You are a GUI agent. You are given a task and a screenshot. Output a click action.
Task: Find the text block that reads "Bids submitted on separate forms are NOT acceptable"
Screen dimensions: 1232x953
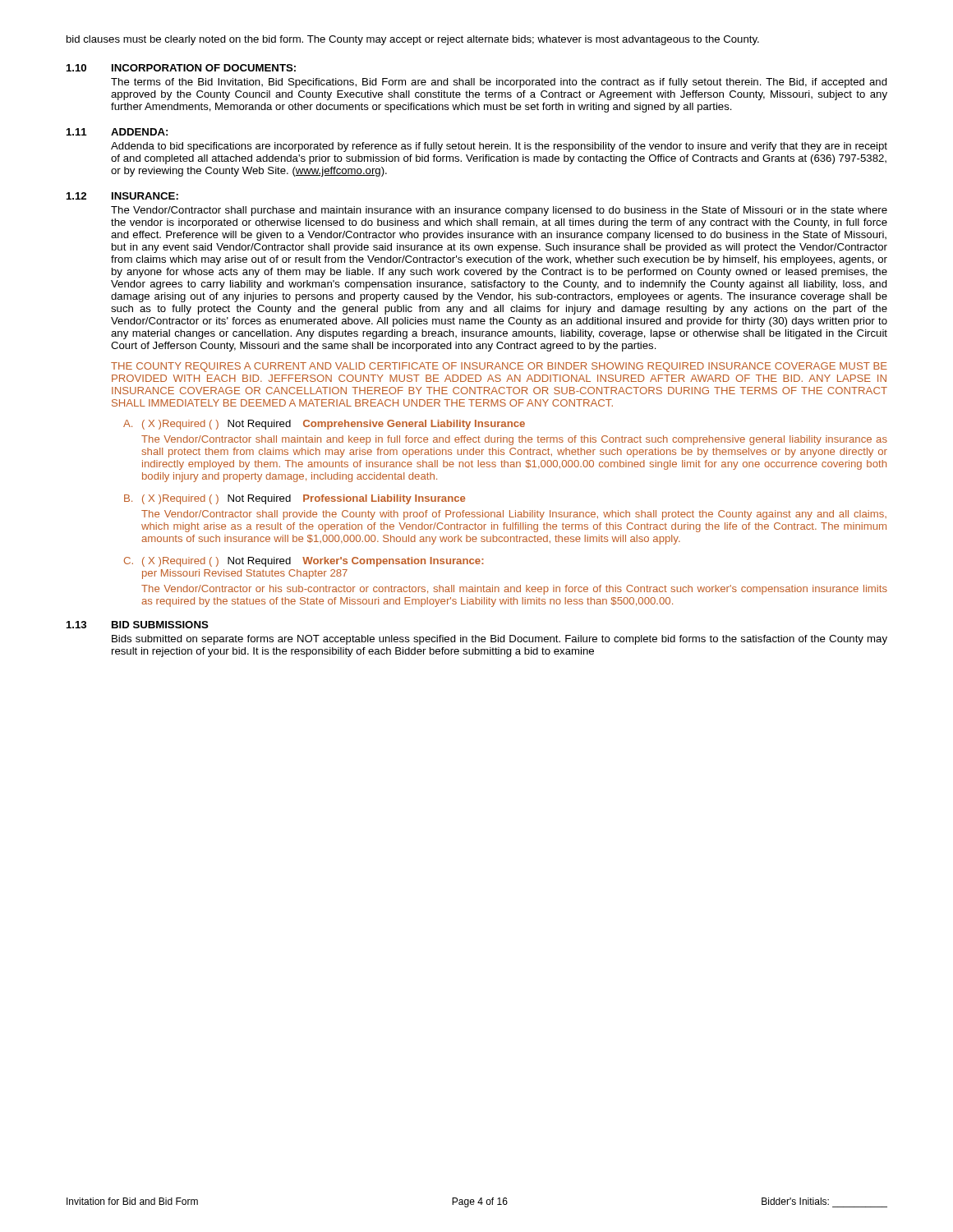point(499,645)
